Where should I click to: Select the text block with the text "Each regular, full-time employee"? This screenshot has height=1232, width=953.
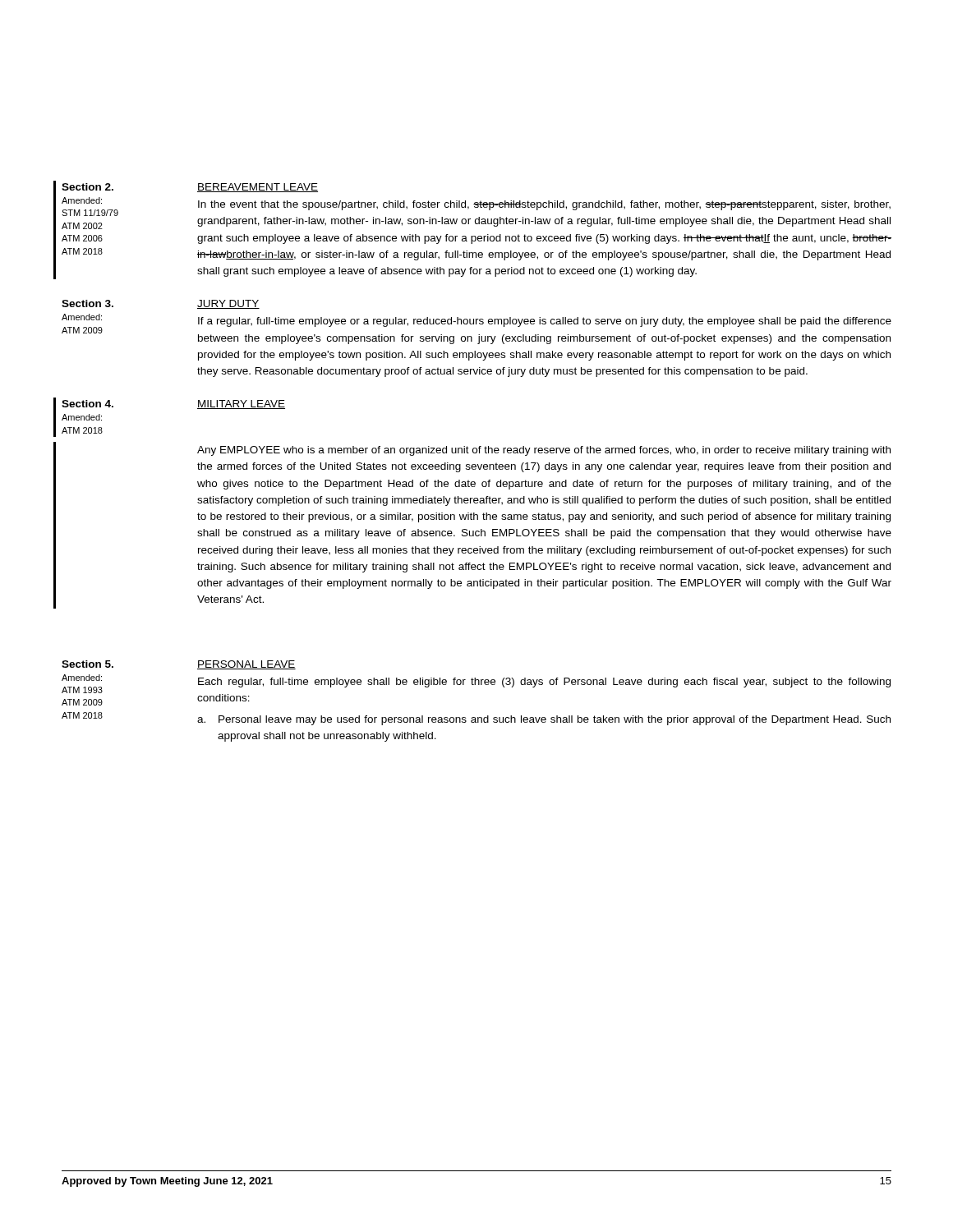click(544, 689)
